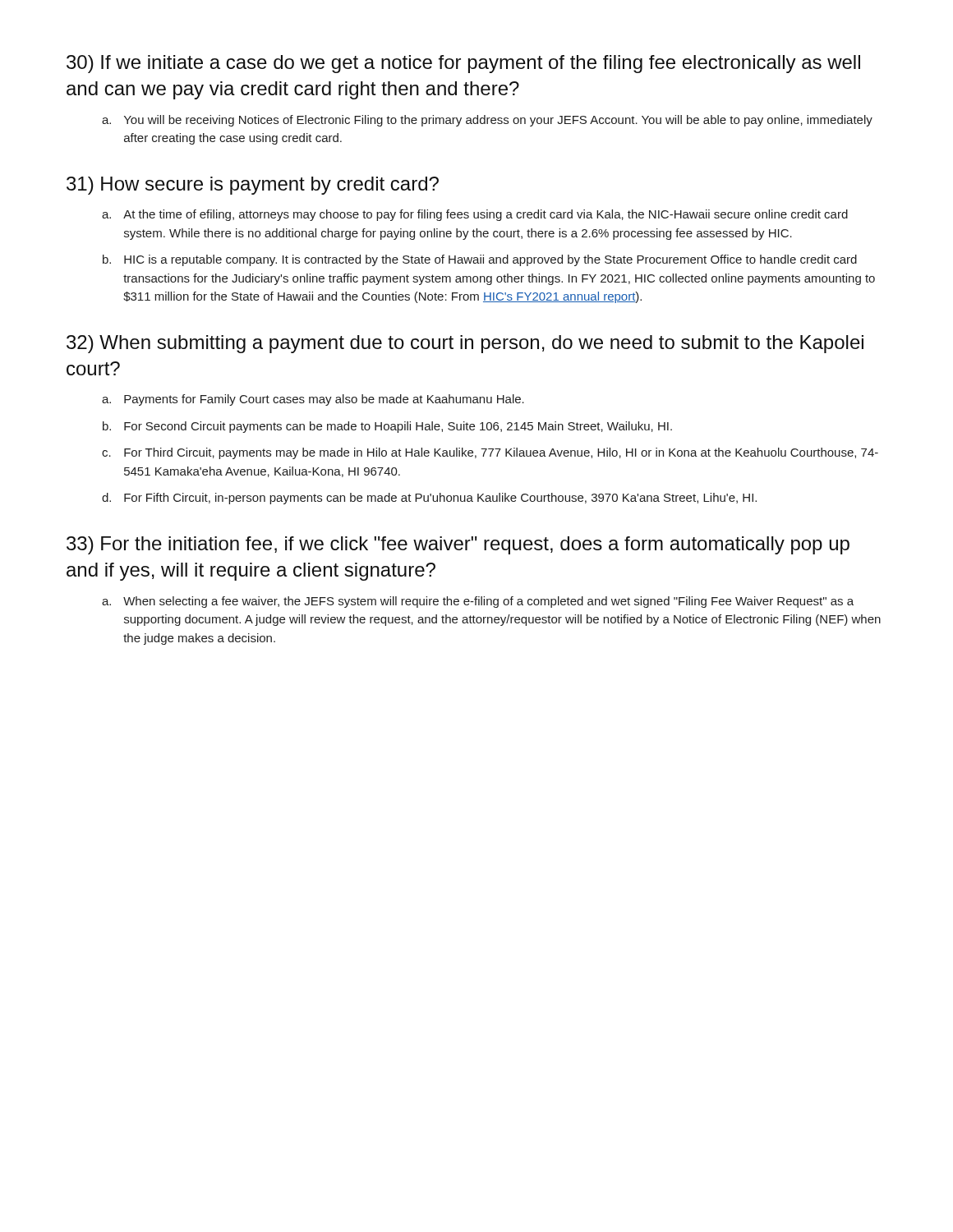Select the list item that says "d. For Fifth Circuit, in-person payments can"
The height and width of the screenshot is (1232, 953).
coord(493,498)
